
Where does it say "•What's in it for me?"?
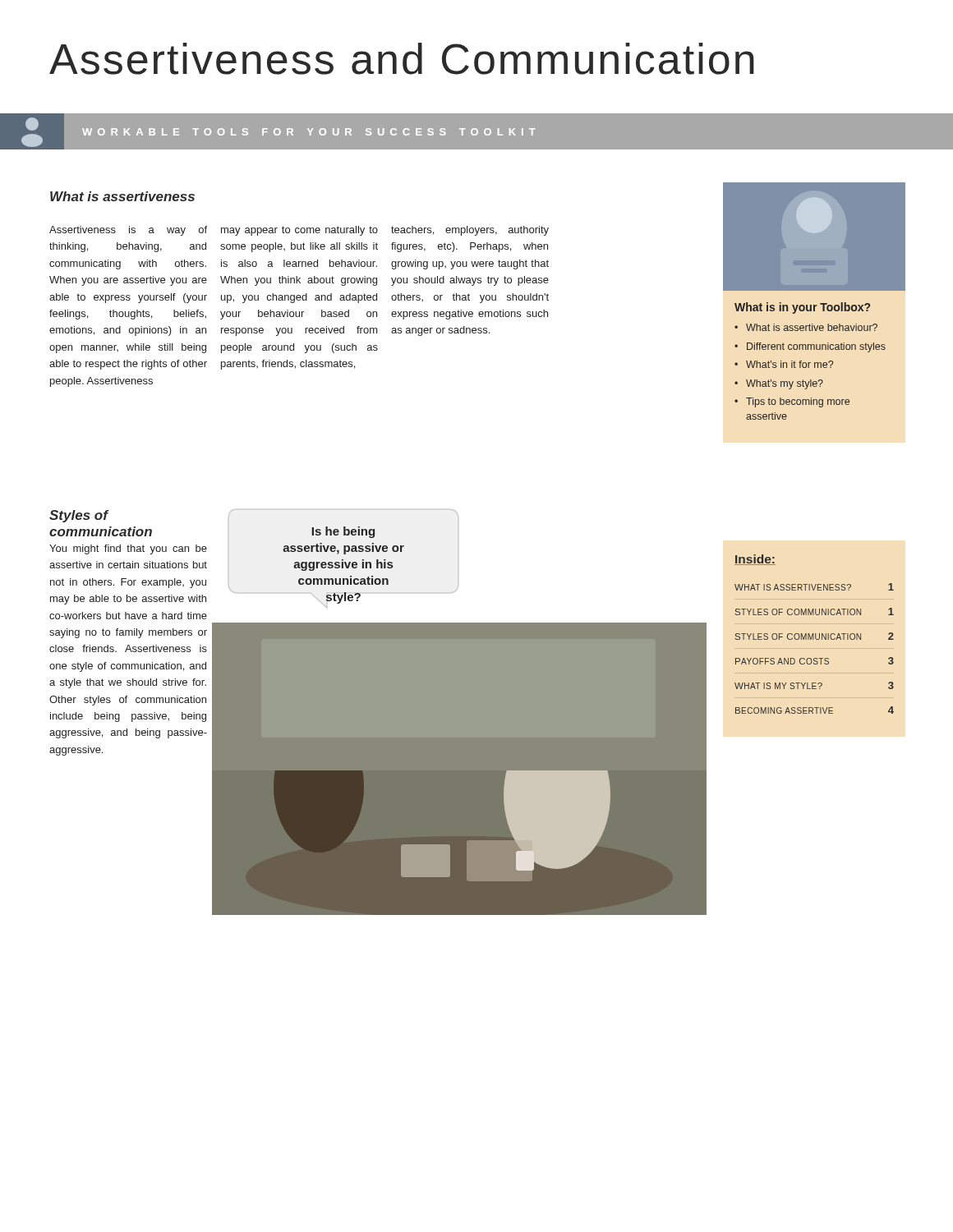click(784, 365)
